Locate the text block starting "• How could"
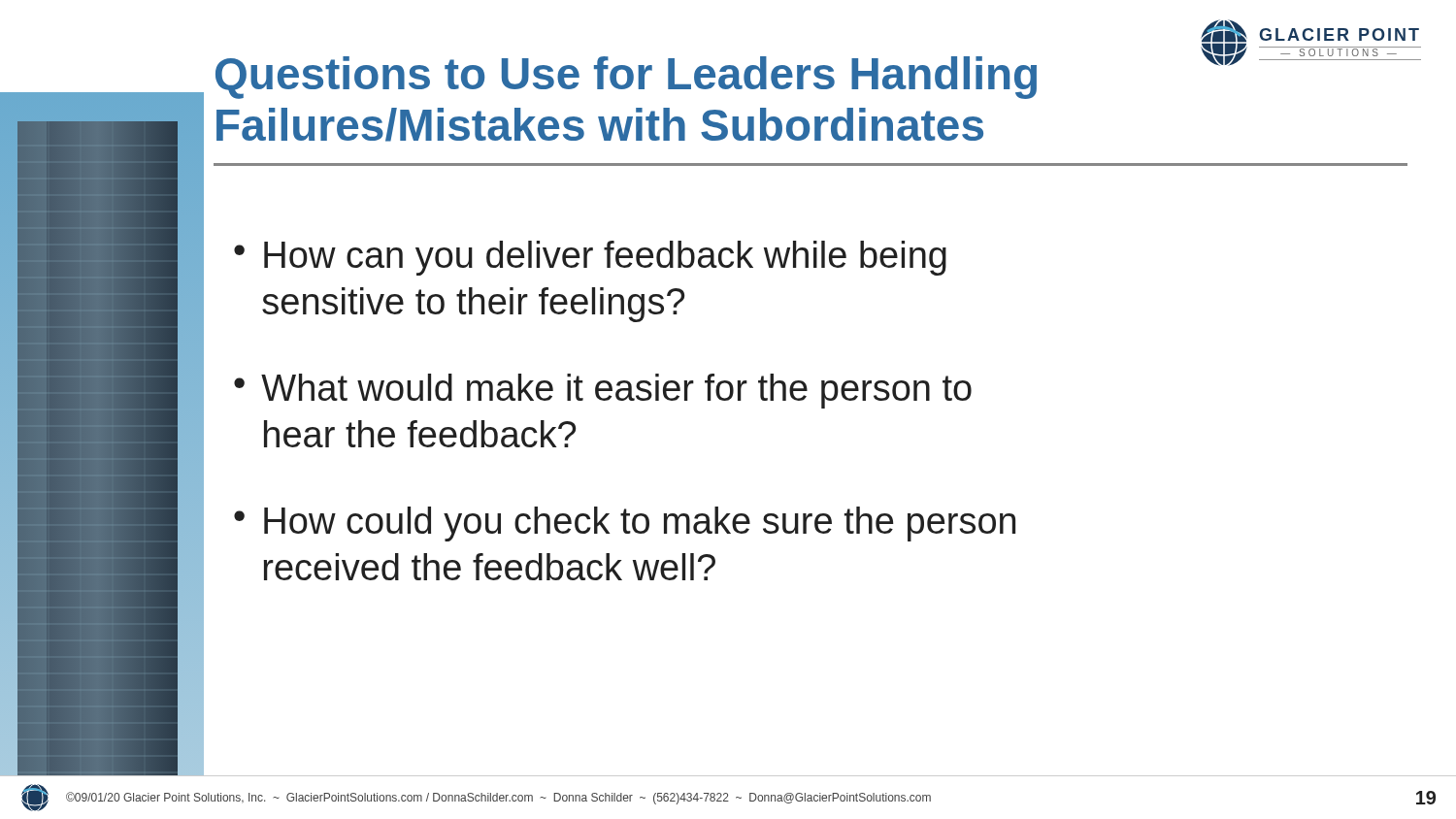Screen dimensions: 819x1456 (x=625, y=545)
